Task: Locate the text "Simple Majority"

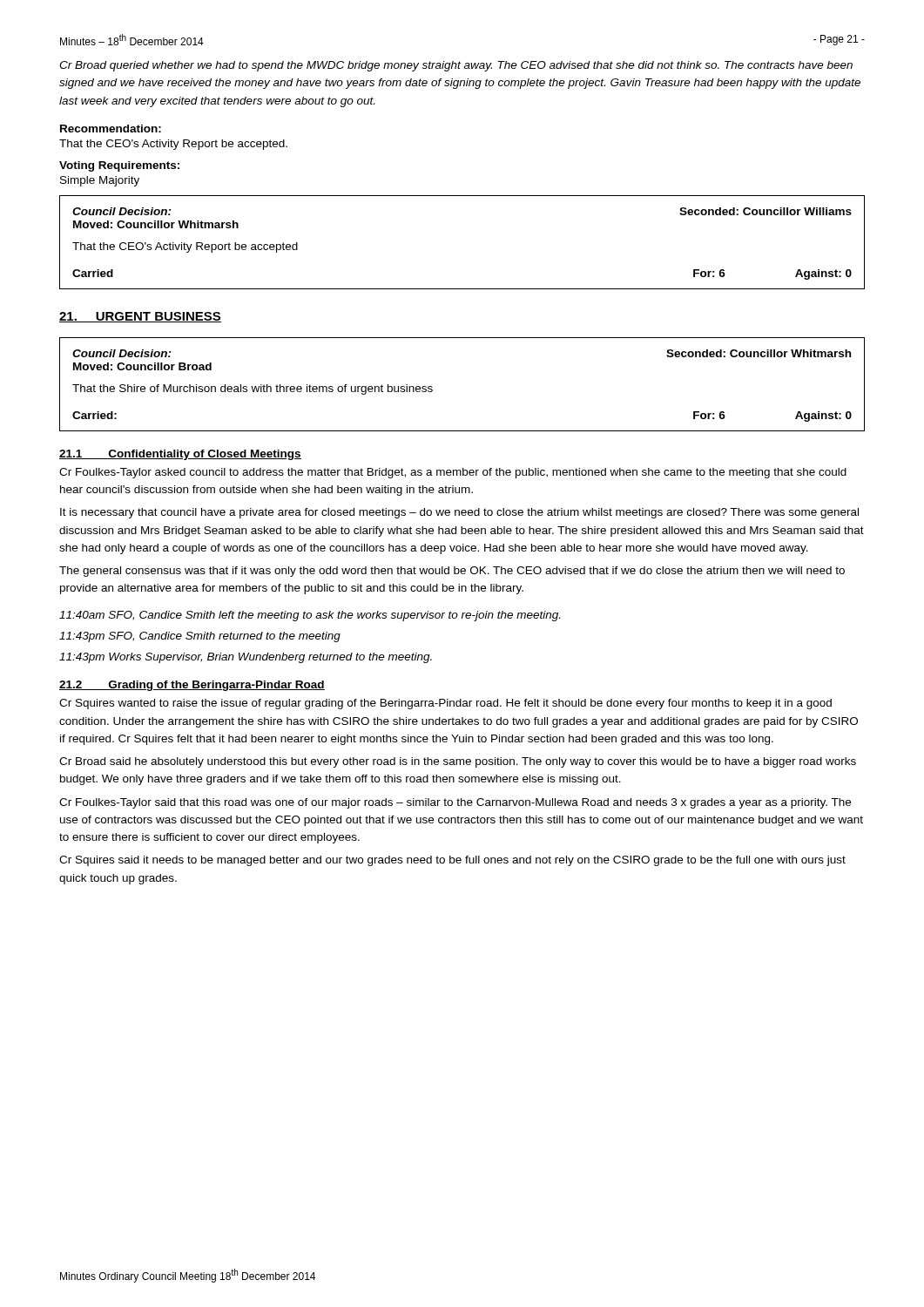Action: (99, 180)
